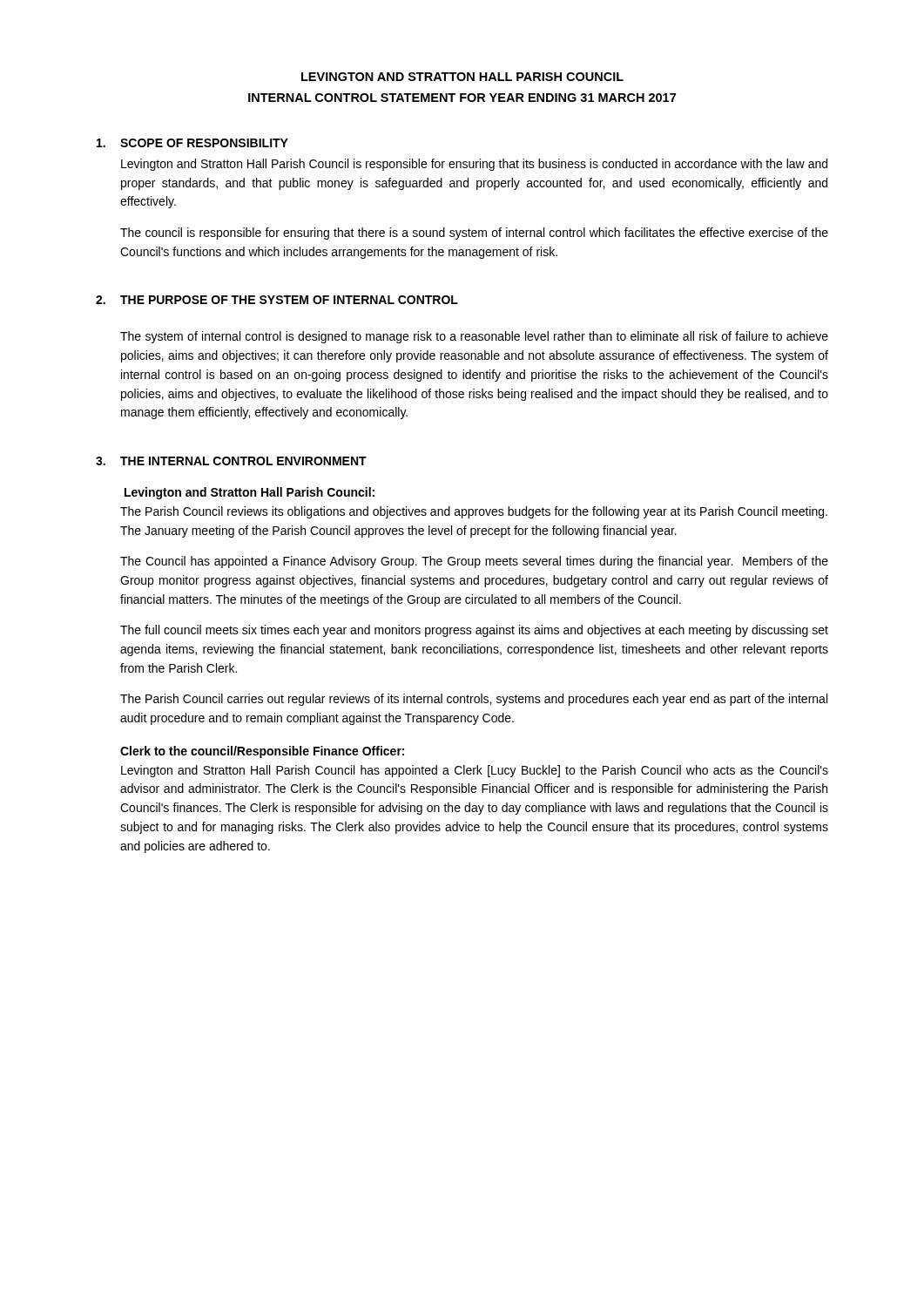Locate the block starting "Clerk to the council/Responsible Finance Officer:"
Screen dimensions: 1307x924
[263, 751]
